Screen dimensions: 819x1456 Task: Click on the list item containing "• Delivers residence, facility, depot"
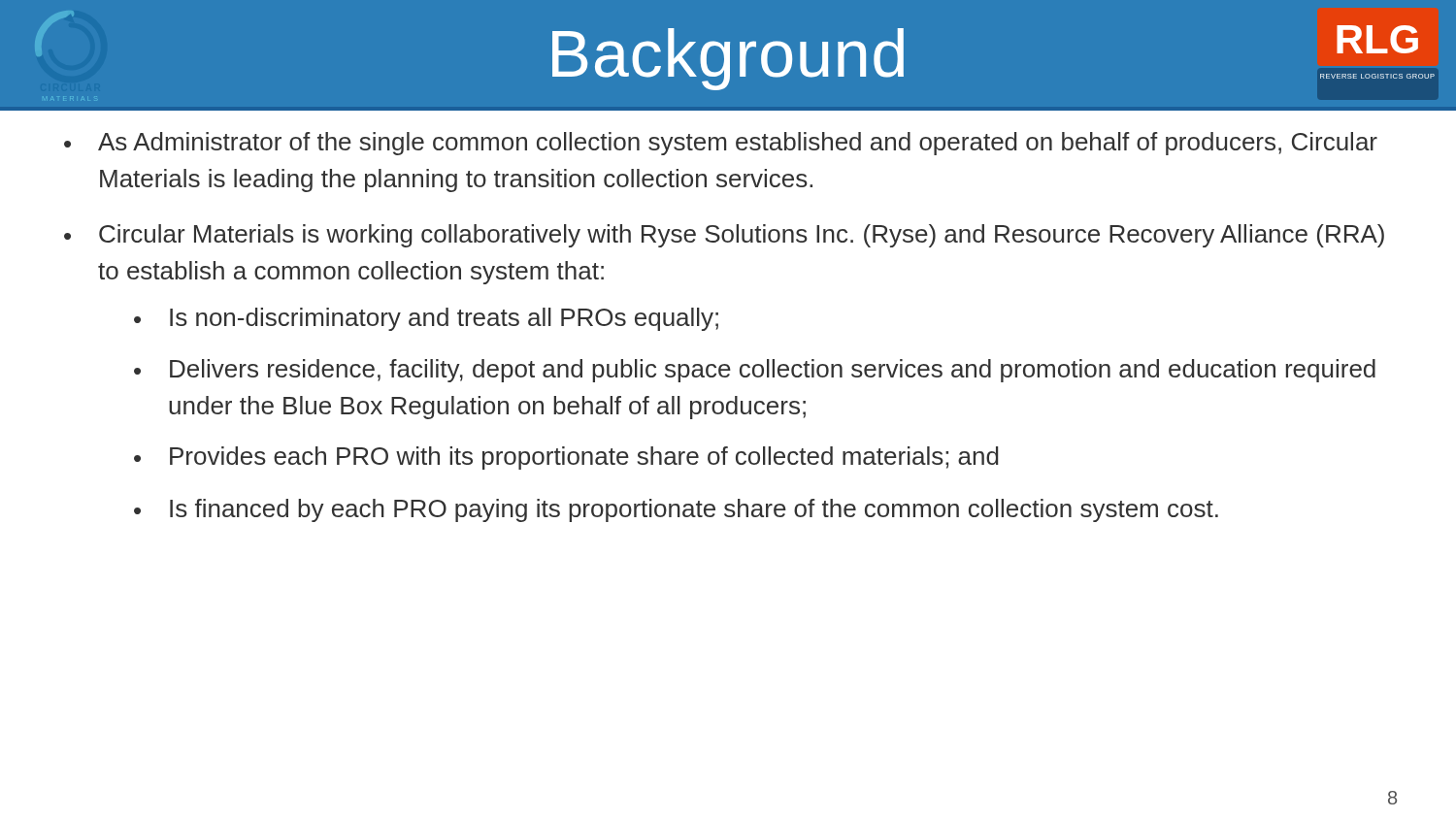(763, 388)
